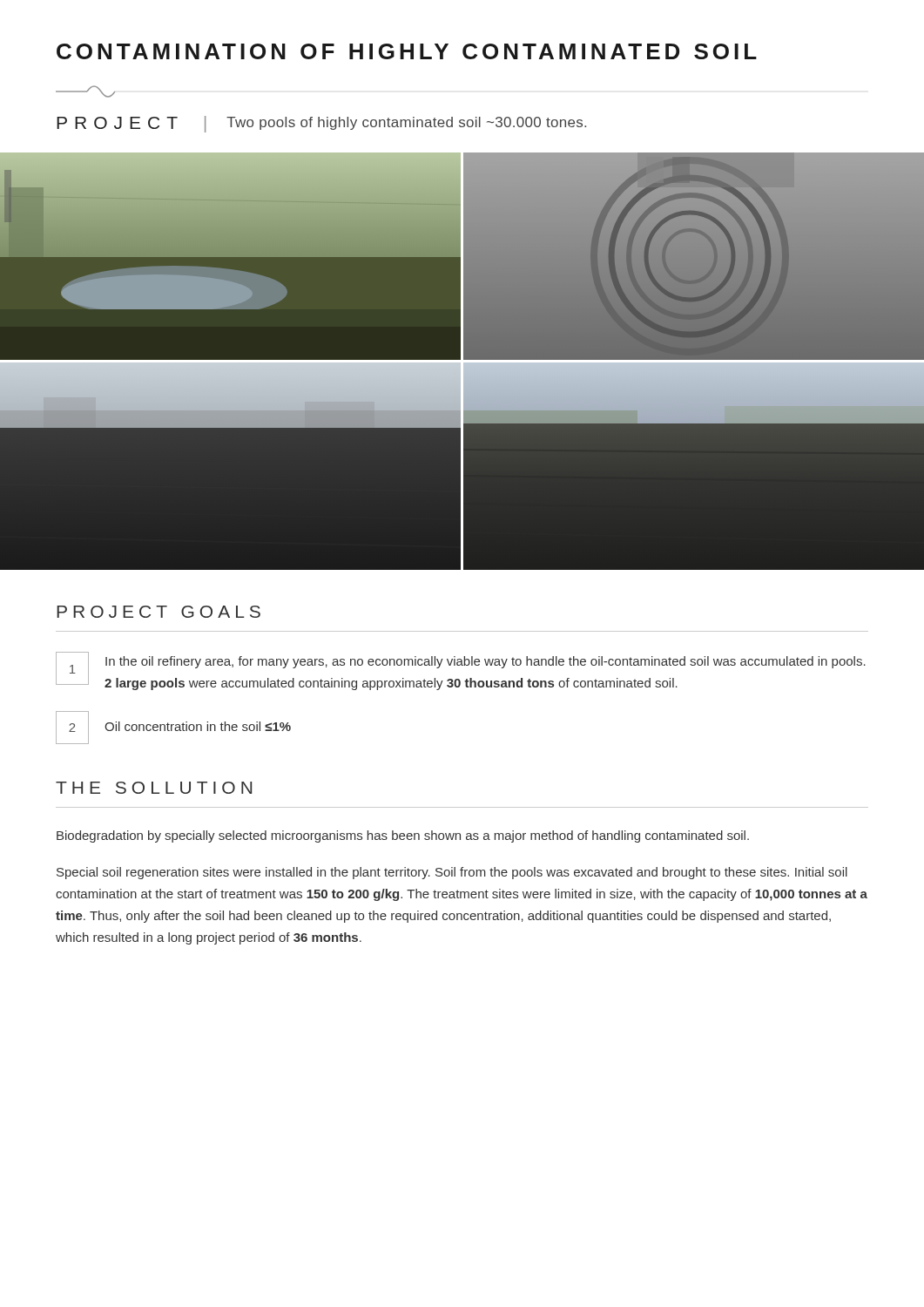This screenshot has width=924, height=1307.
Task: Locate the list item with the text "1 In the oil"
Action: (462, 672)
